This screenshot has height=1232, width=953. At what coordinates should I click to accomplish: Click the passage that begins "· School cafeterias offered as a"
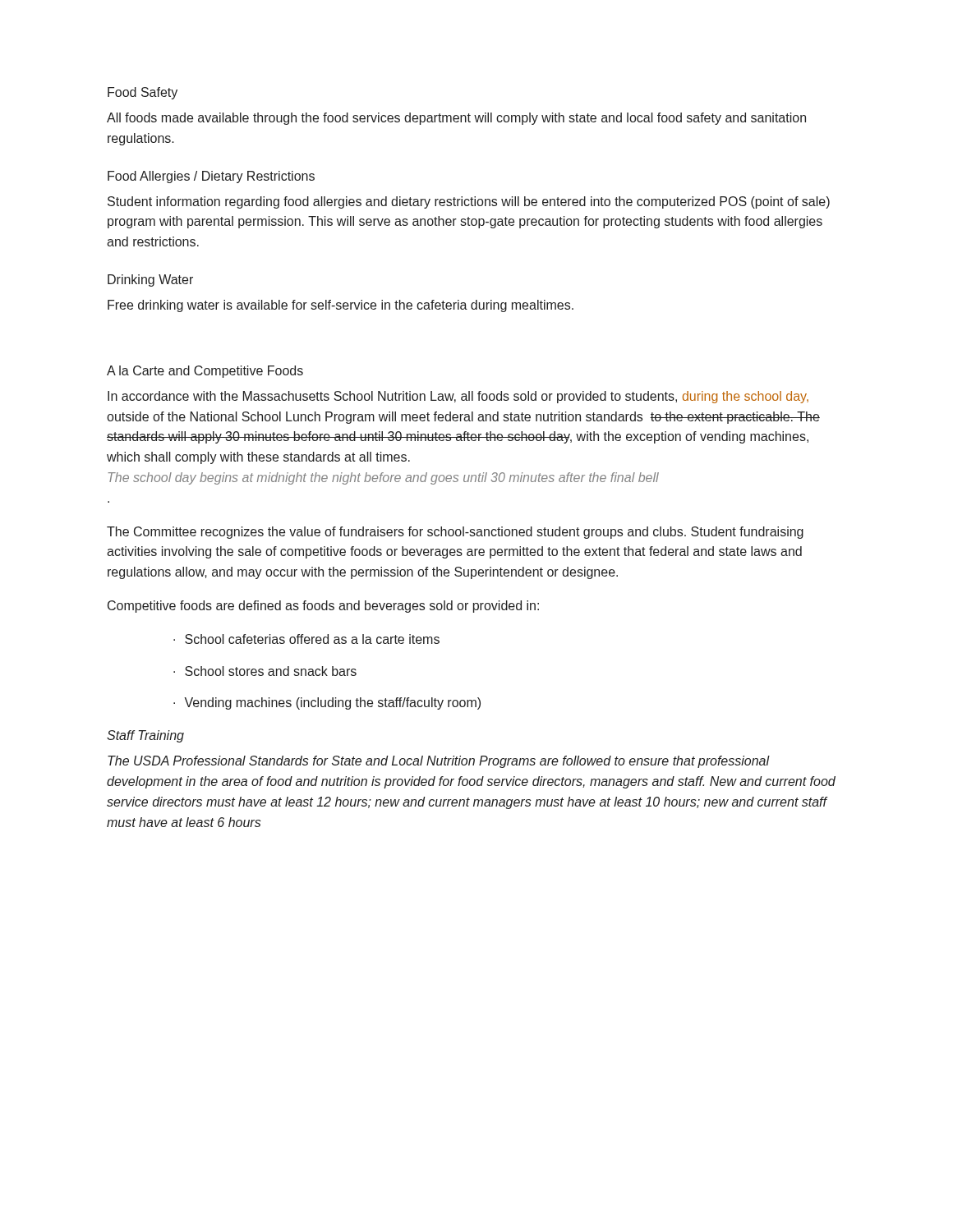coord(306,640)
